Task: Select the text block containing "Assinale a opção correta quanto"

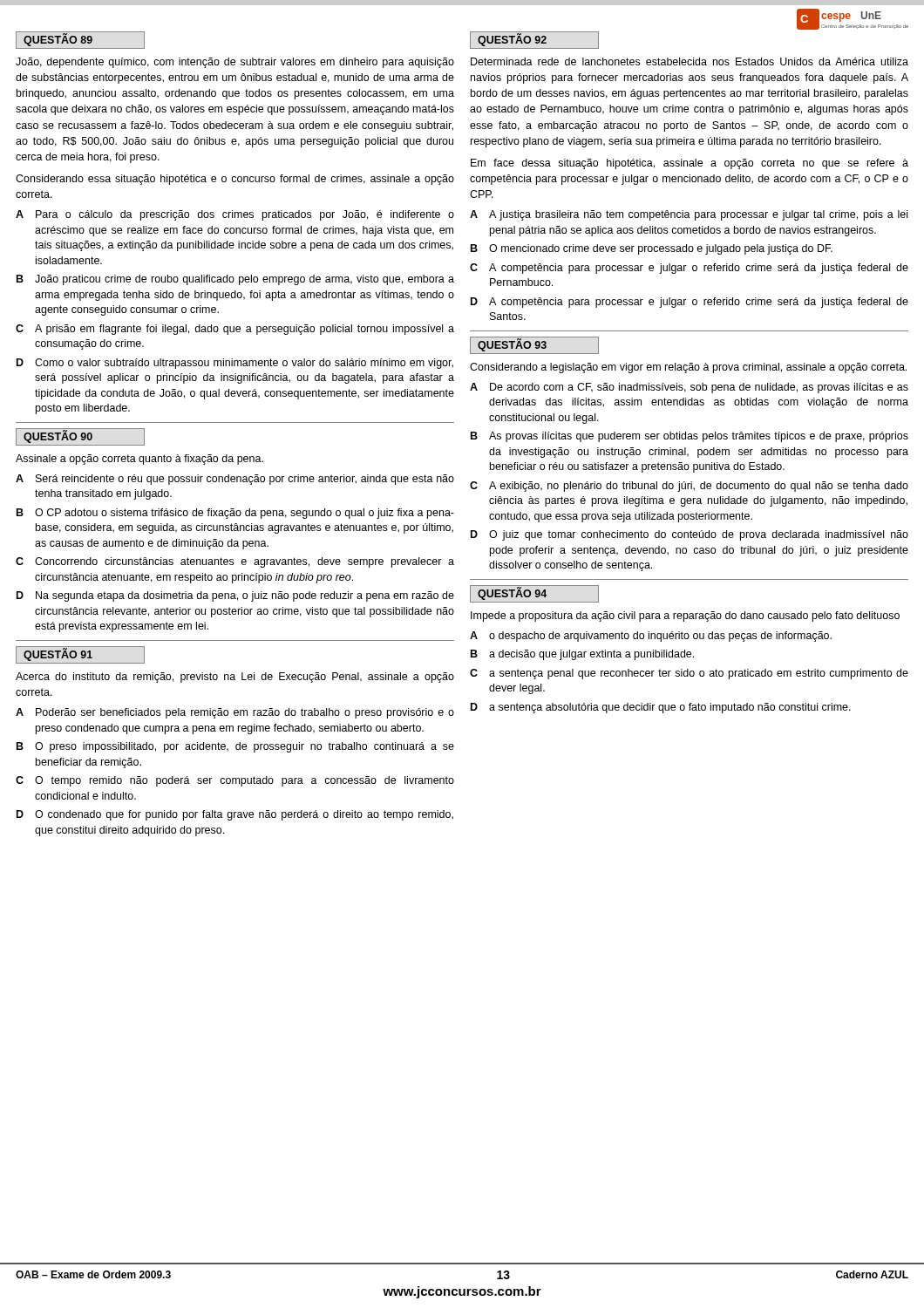Action: pyautogui.click(x=140, y=458)
